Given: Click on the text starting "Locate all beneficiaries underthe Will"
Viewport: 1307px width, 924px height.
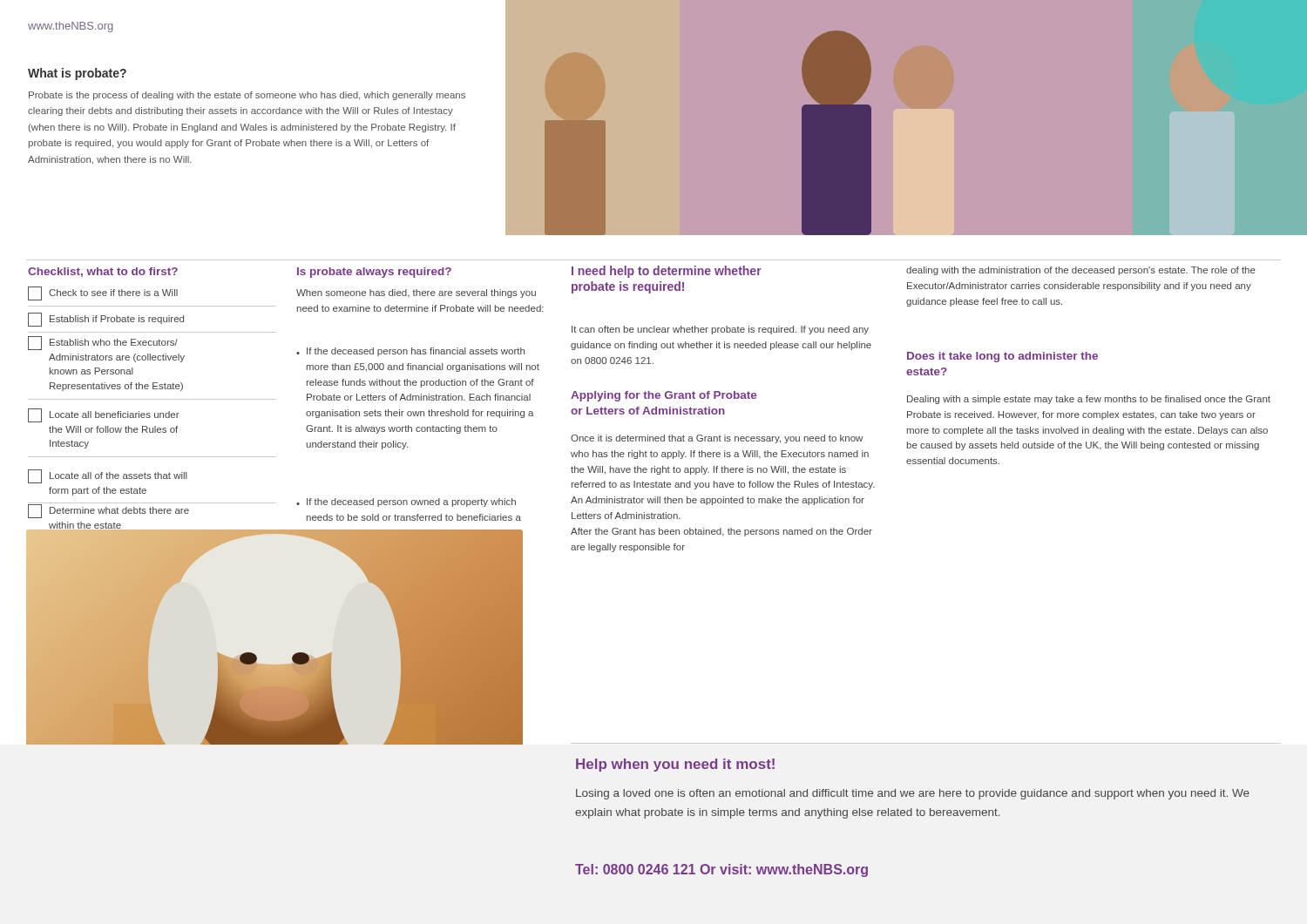Looking at the screenshot, I should 104,429.
